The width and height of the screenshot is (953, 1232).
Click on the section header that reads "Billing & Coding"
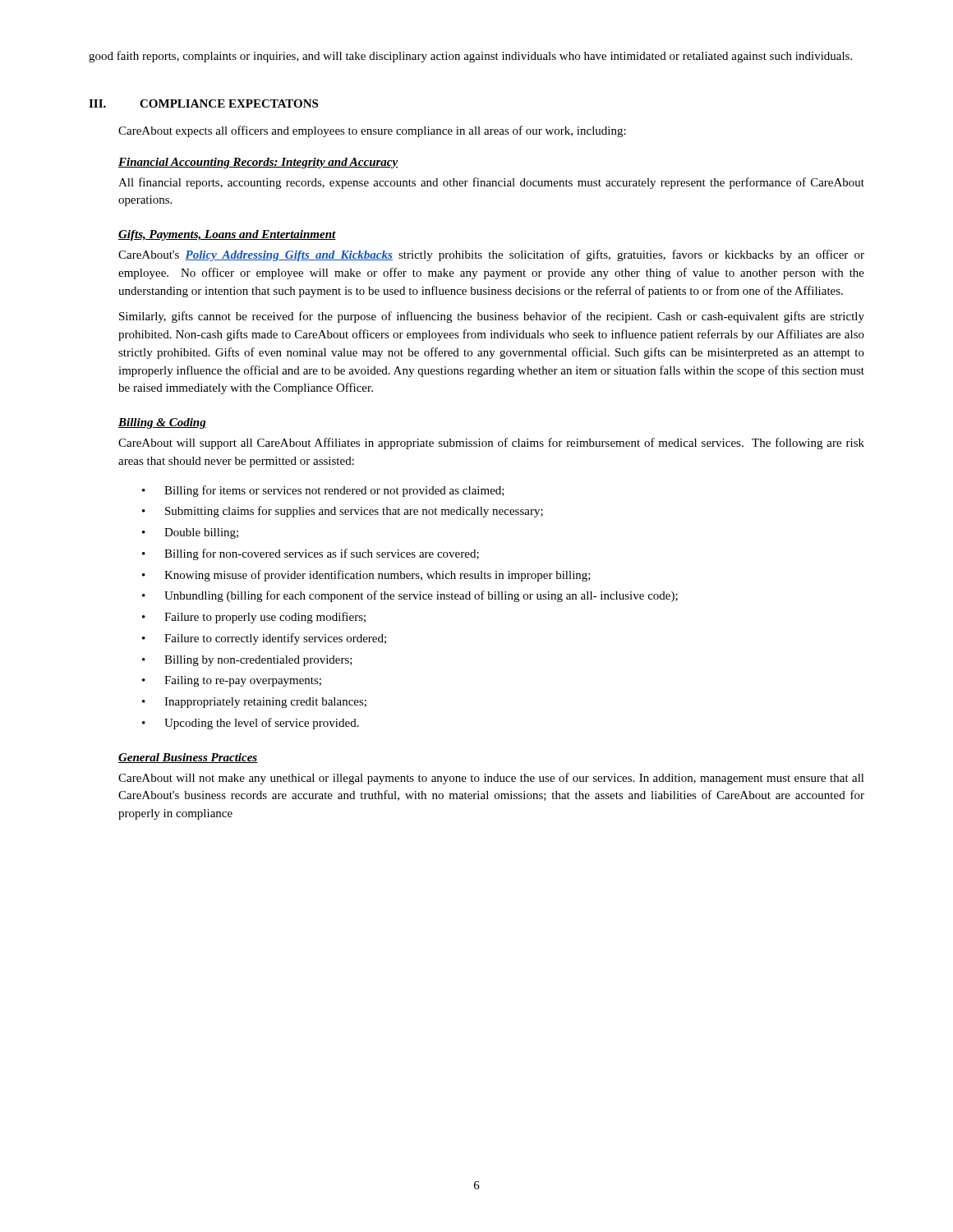(162, 422)
